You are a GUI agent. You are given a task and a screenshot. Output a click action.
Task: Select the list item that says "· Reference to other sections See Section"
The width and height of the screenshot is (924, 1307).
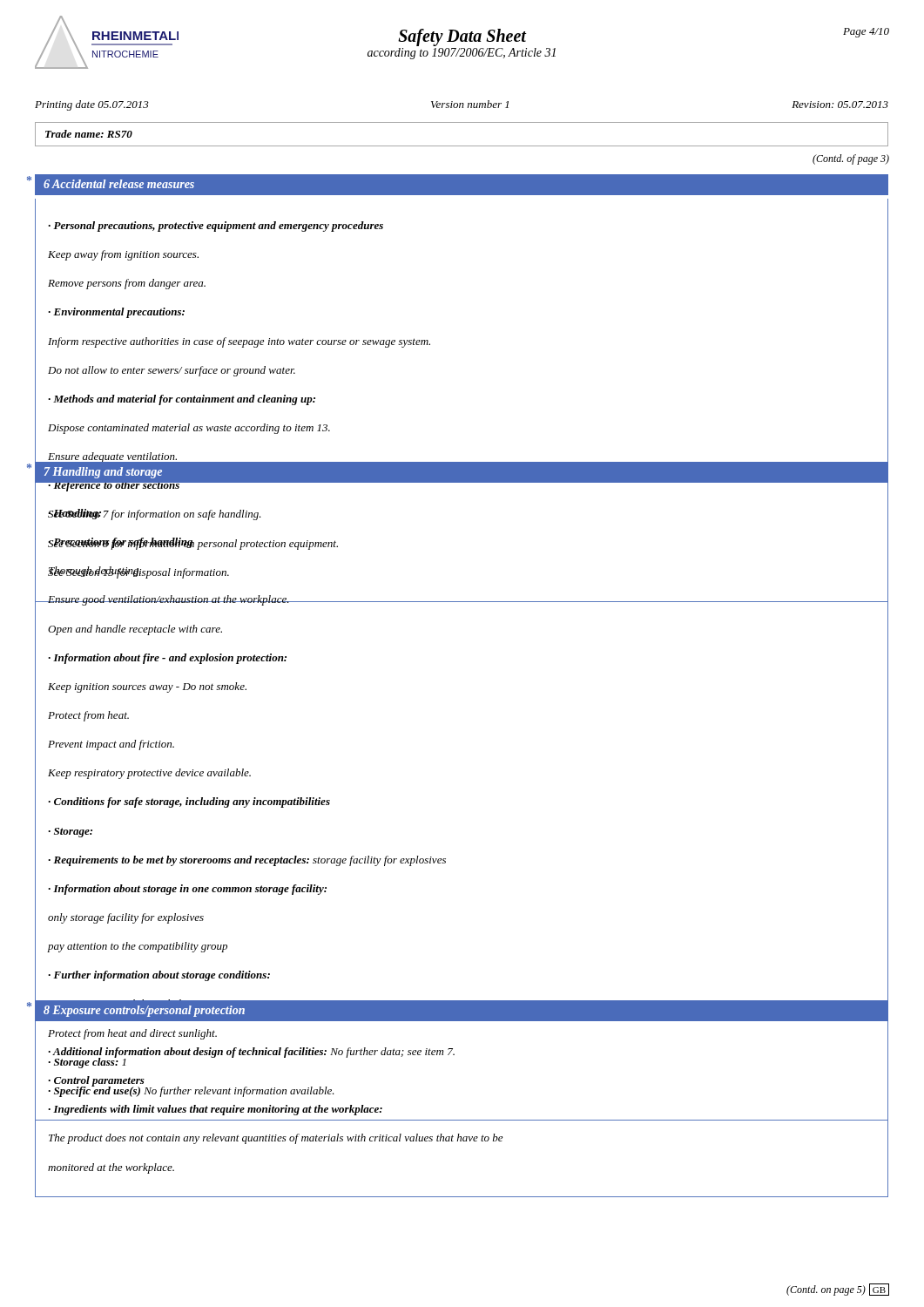461,484
